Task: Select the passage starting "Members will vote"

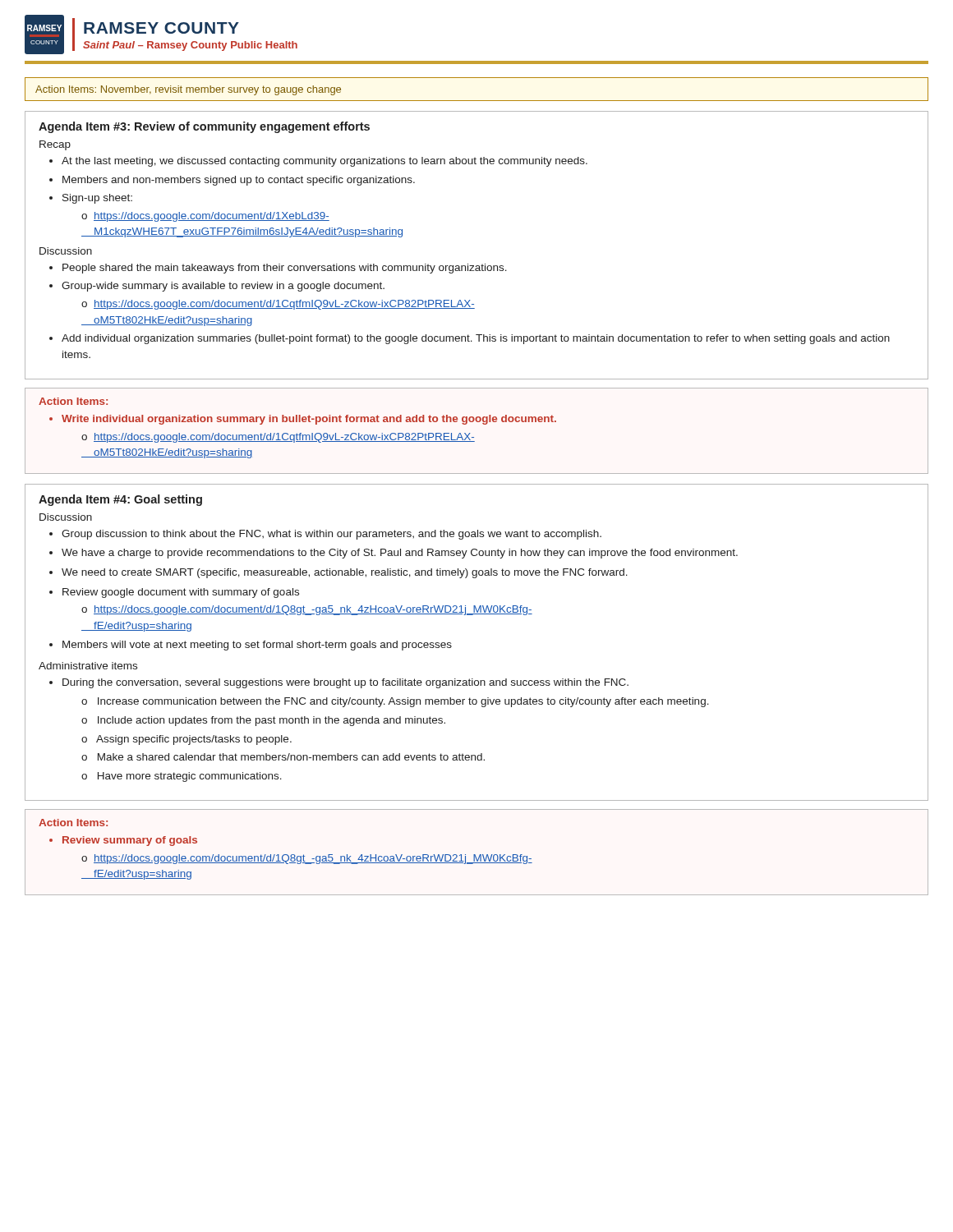Action: pos(257,645)
